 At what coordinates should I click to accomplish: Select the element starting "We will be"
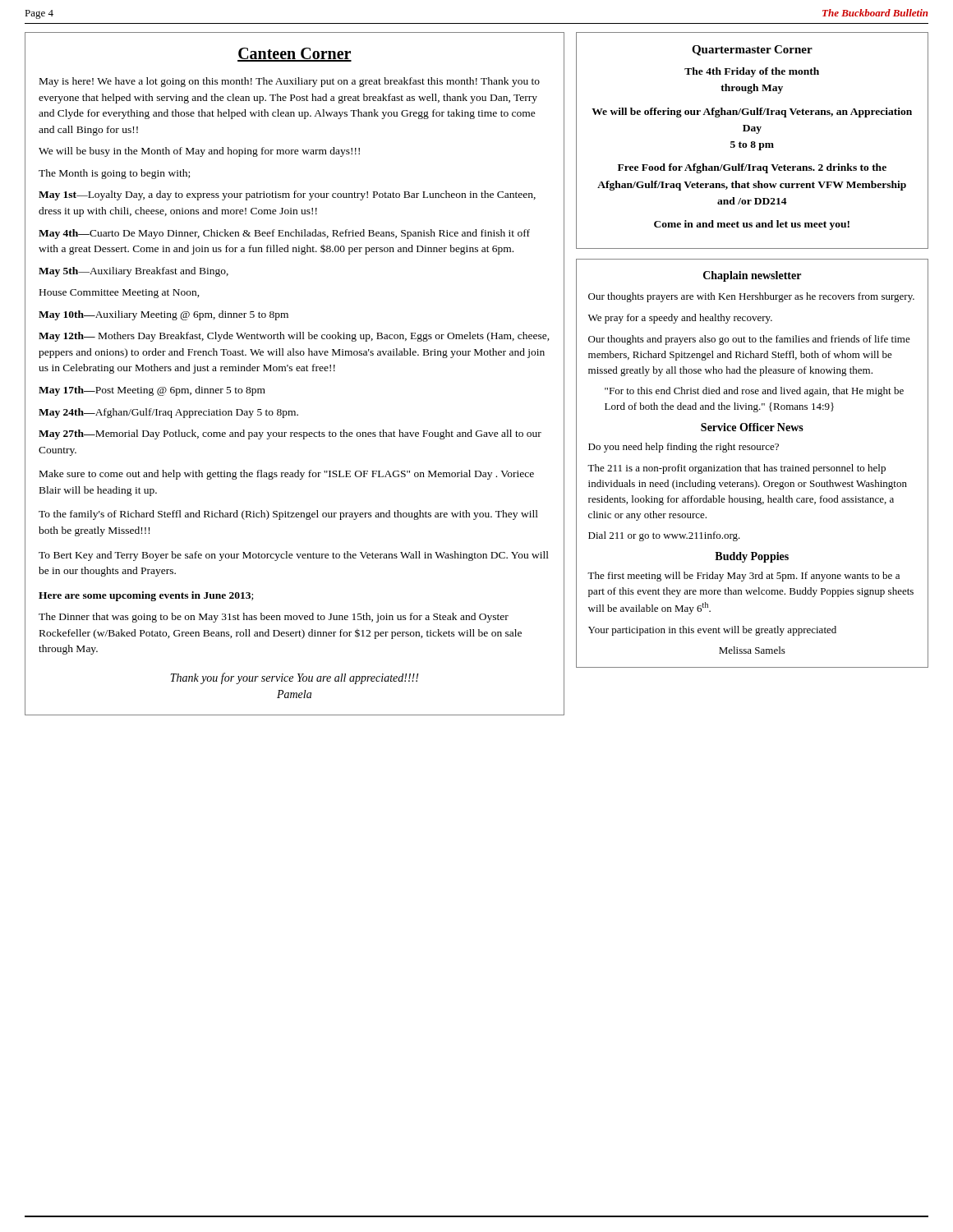click(x=200, y=151)
